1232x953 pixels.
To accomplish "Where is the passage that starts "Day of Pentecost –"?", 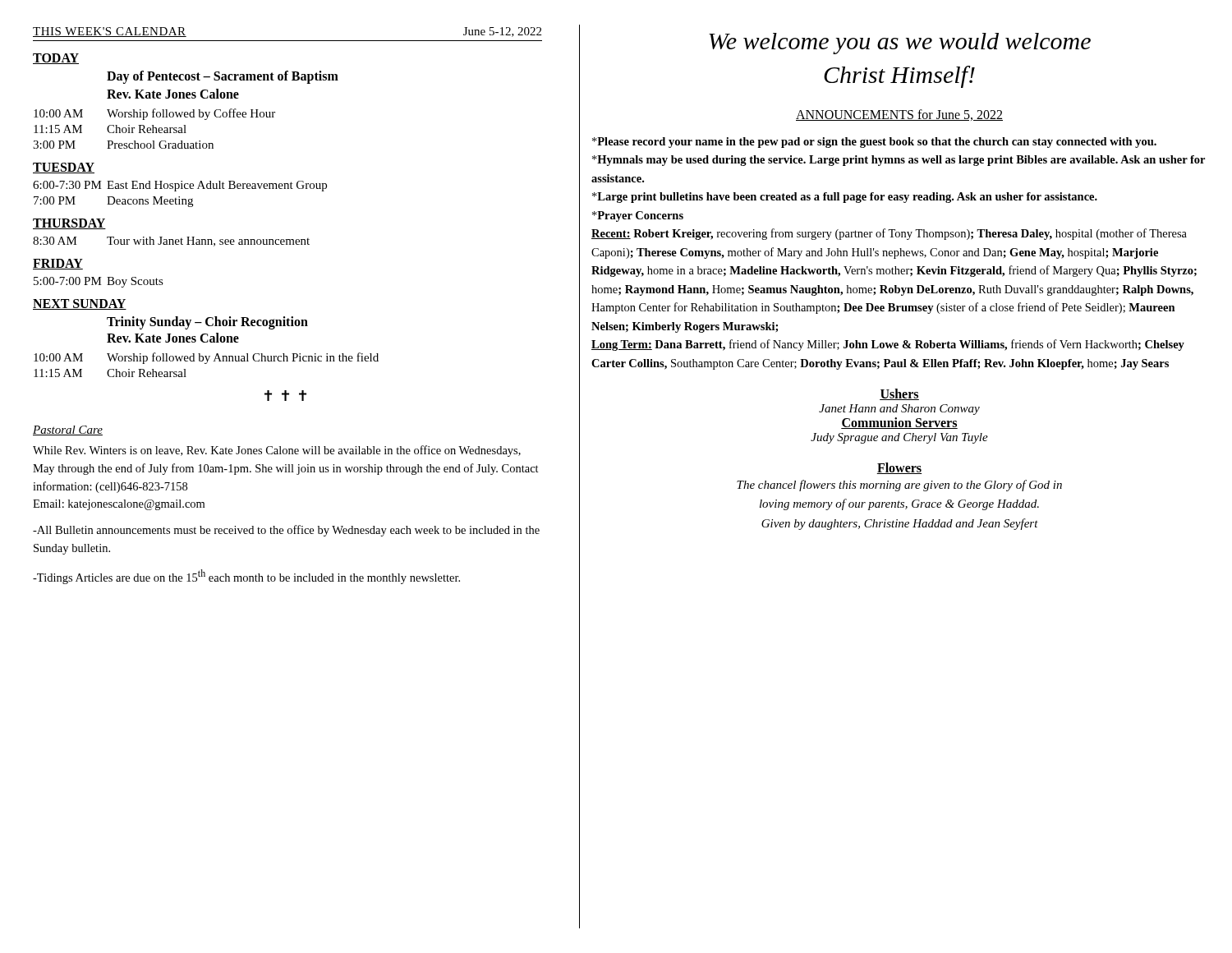I will pos(287,76).
